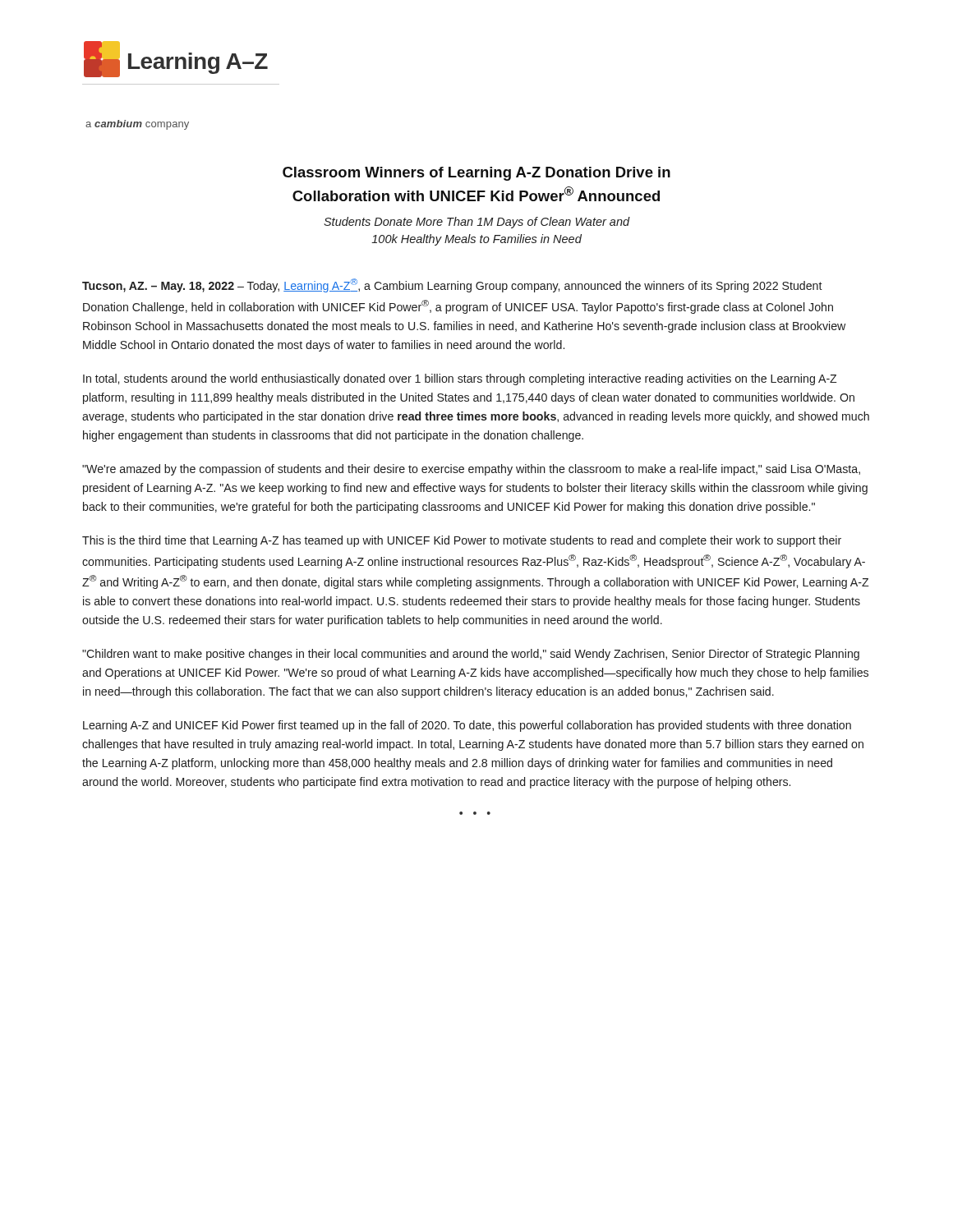The width and height of the screenshot is (953, 1232).
Task: Find the text block that says "Tucson, AZ. – May. 18, 2022"
Action: pyautogui.click(x=476, y=314)
